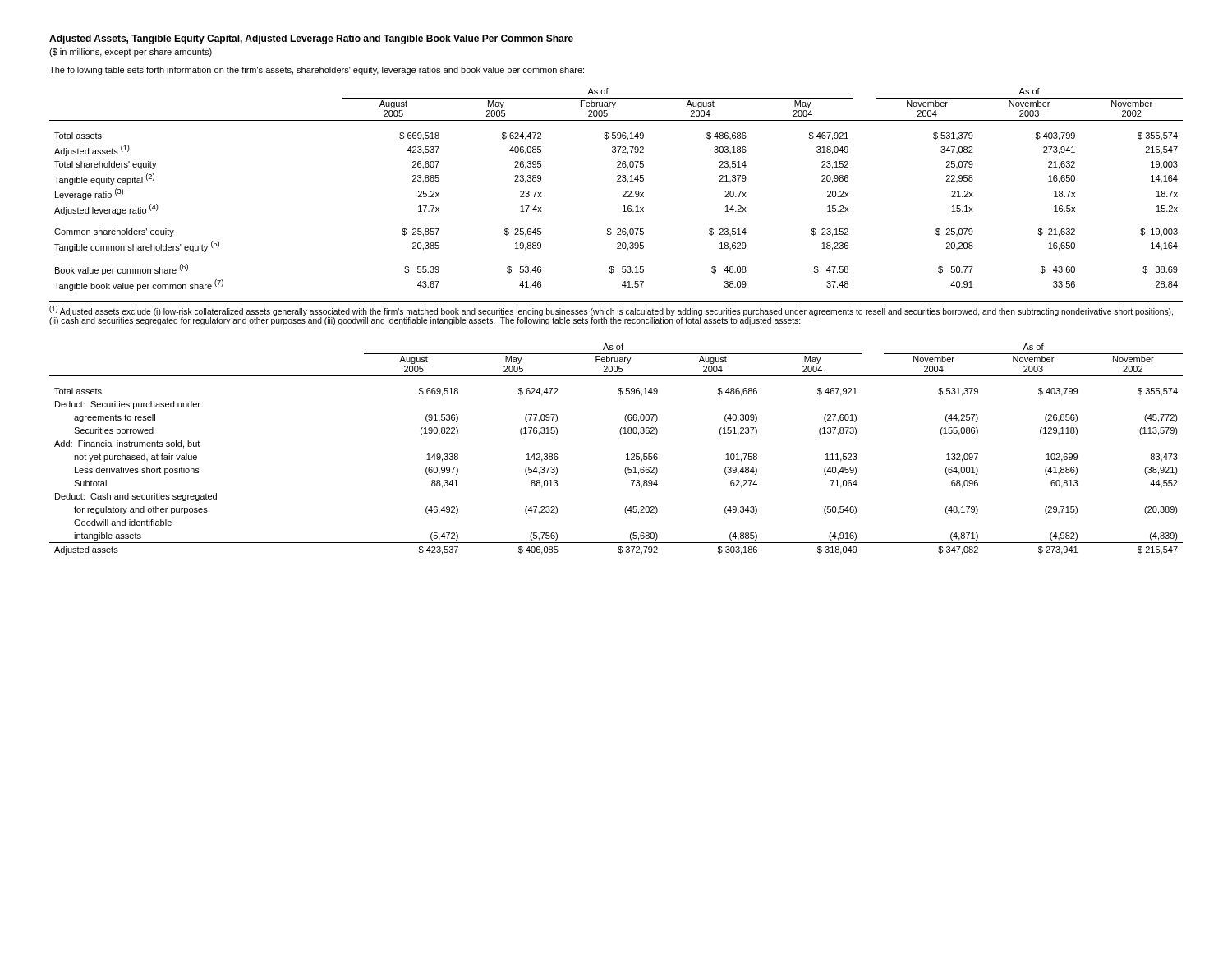
Task: Locate the passage starting "(1) Adjusted assets exclude (i) low-risk collateralized"
Action: coord(611,315)
